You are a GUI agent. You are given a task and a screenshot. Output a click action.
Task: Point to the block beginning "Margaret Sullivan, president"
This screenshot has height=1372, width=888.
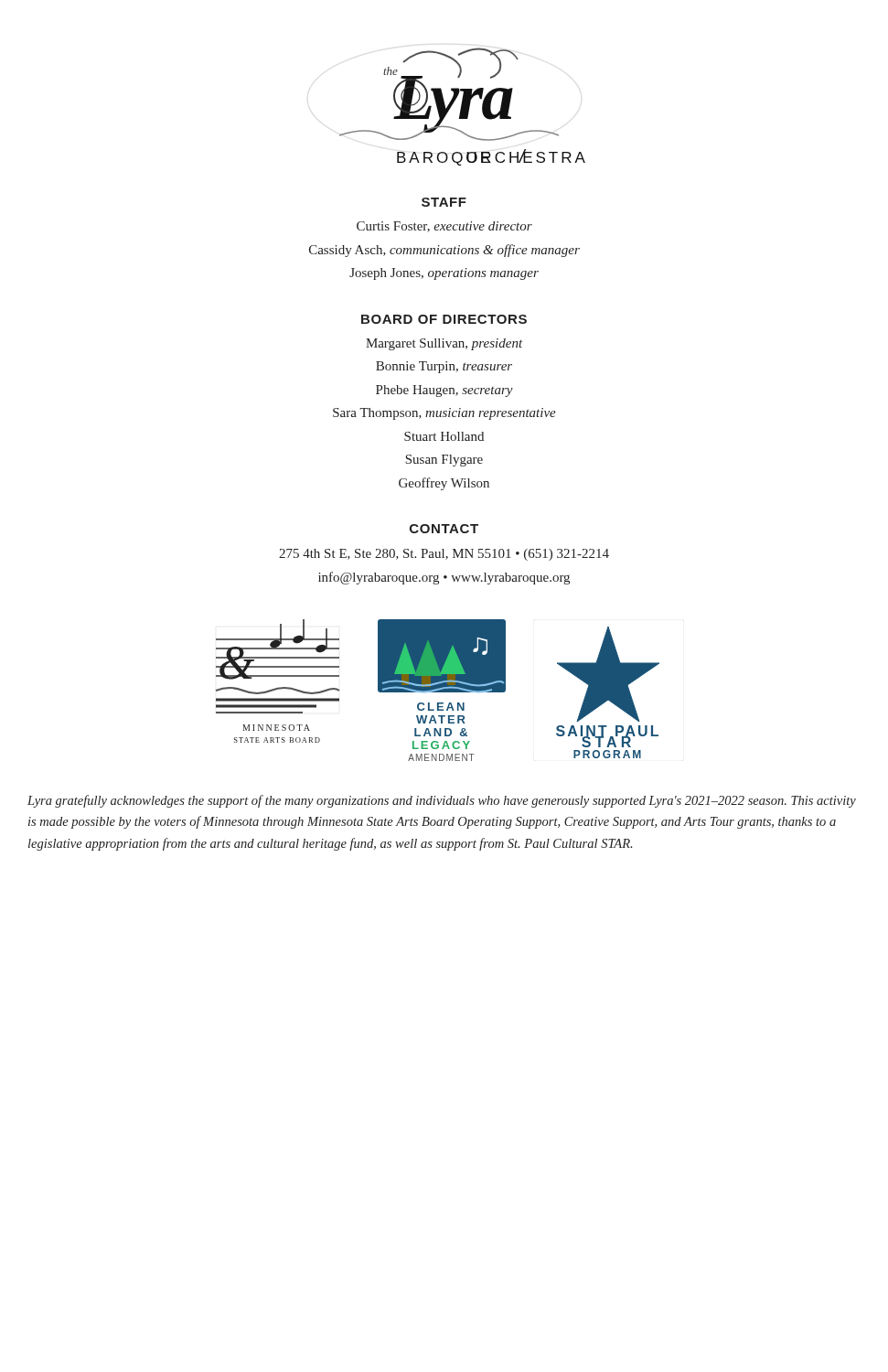click(x=444, y=412)
